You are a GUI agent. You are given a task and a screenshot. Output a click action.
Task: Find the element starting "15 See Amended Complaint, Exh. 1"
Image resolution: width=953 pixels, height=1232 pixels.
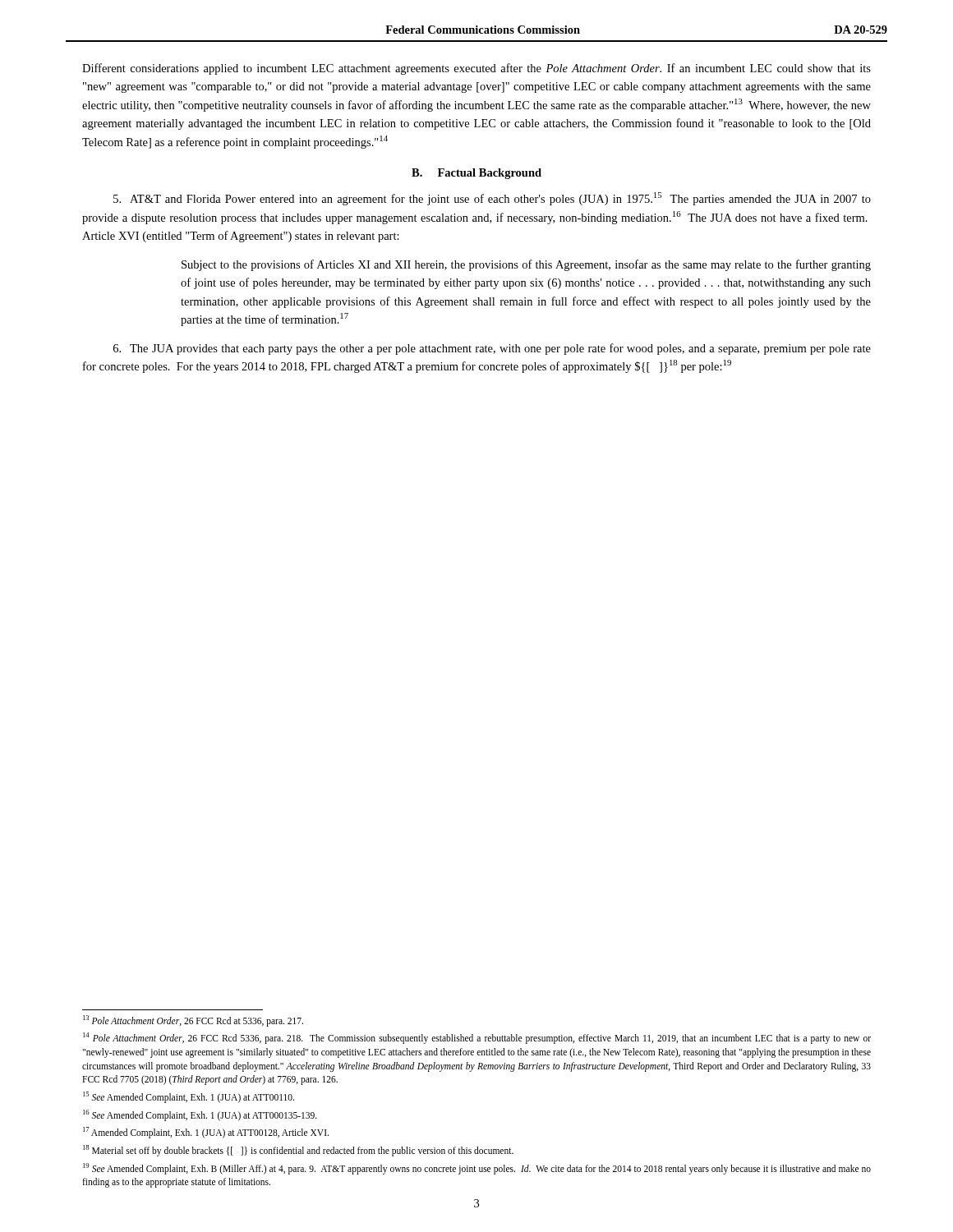(x=189, y=1096)
